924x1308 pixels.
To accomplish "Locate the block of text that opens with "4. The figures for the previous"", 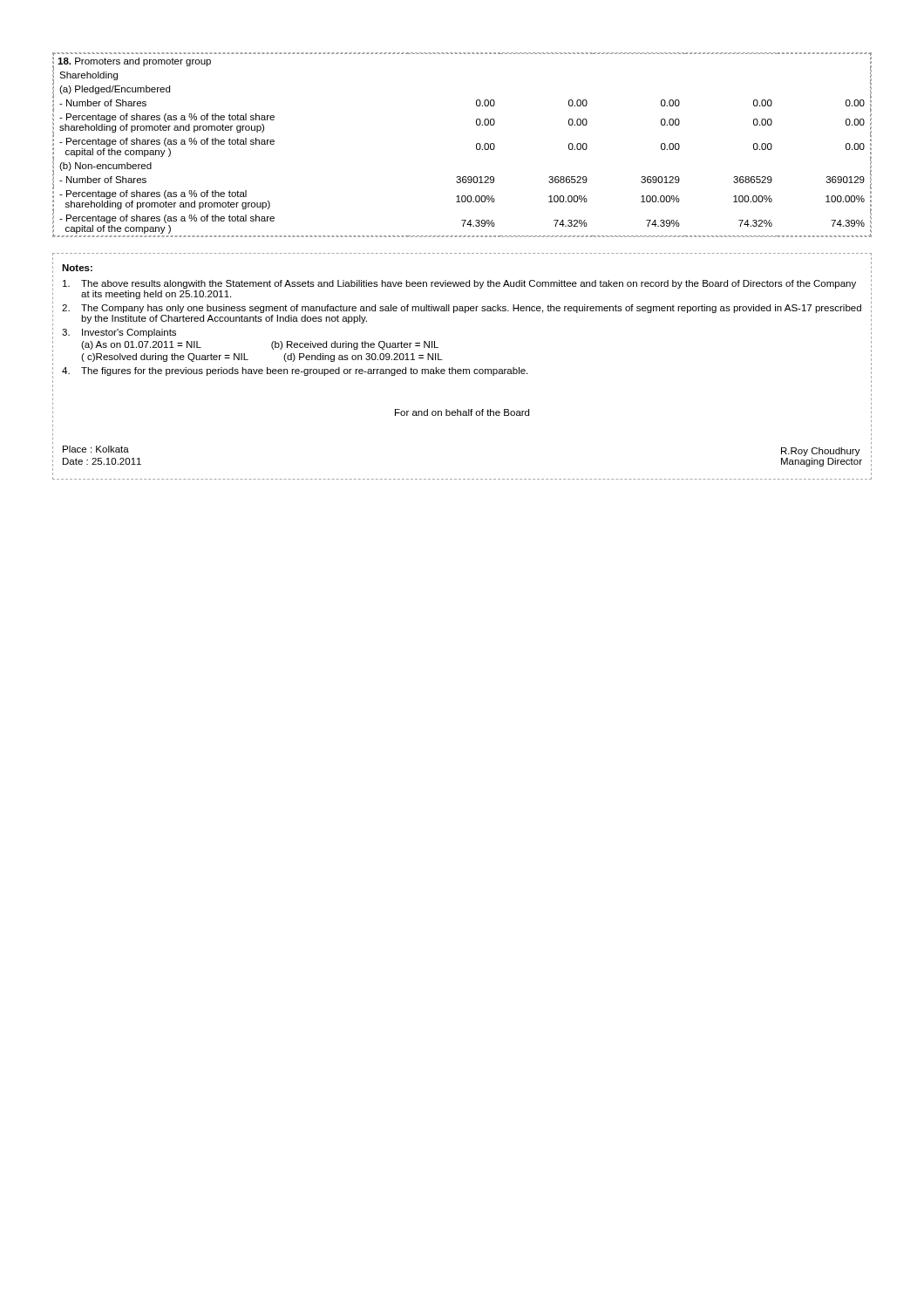I will (462, 371).
